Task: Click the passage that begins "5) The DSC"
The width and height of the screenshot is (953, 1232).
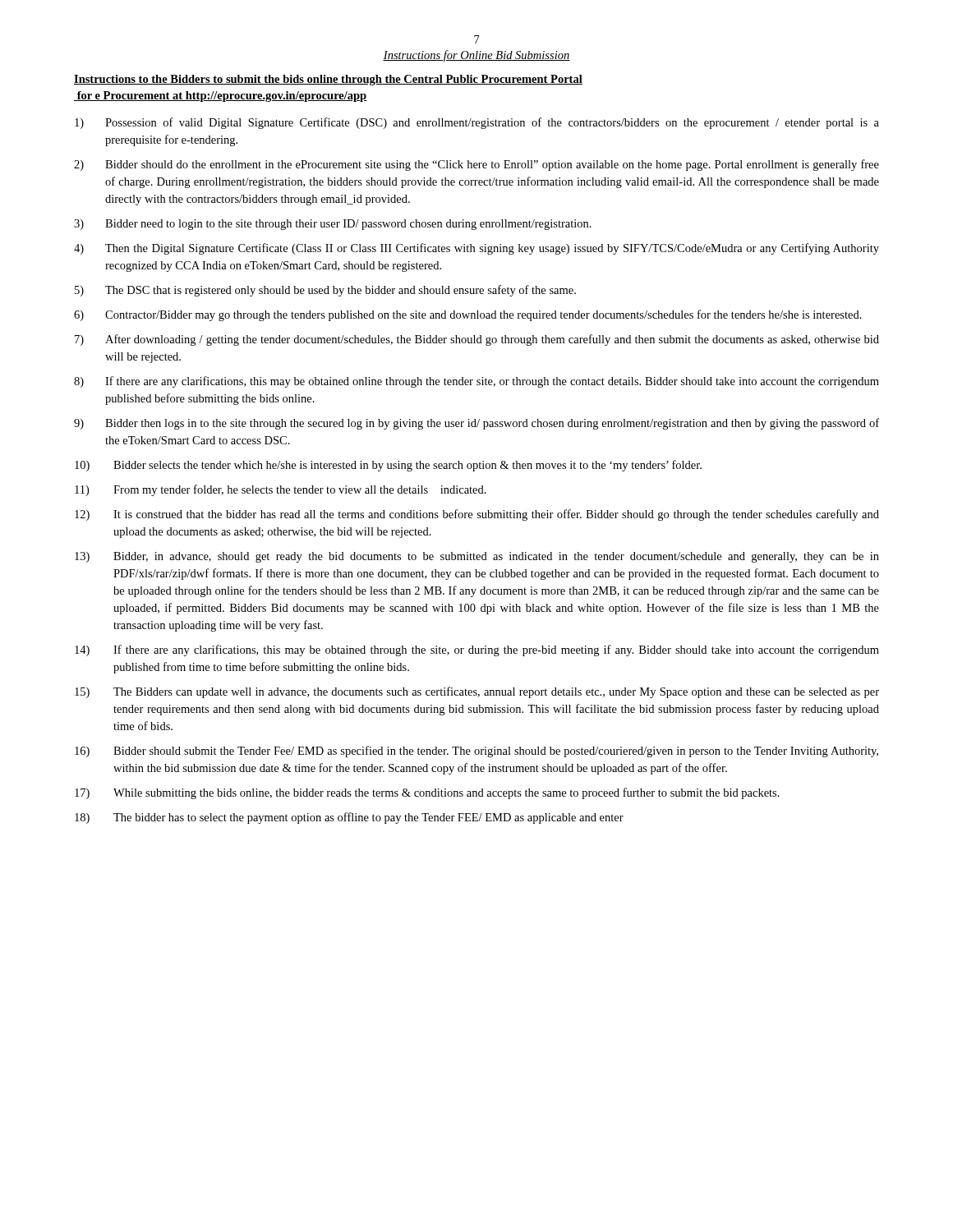Action: pyautogui.click(x=476, y=290)
